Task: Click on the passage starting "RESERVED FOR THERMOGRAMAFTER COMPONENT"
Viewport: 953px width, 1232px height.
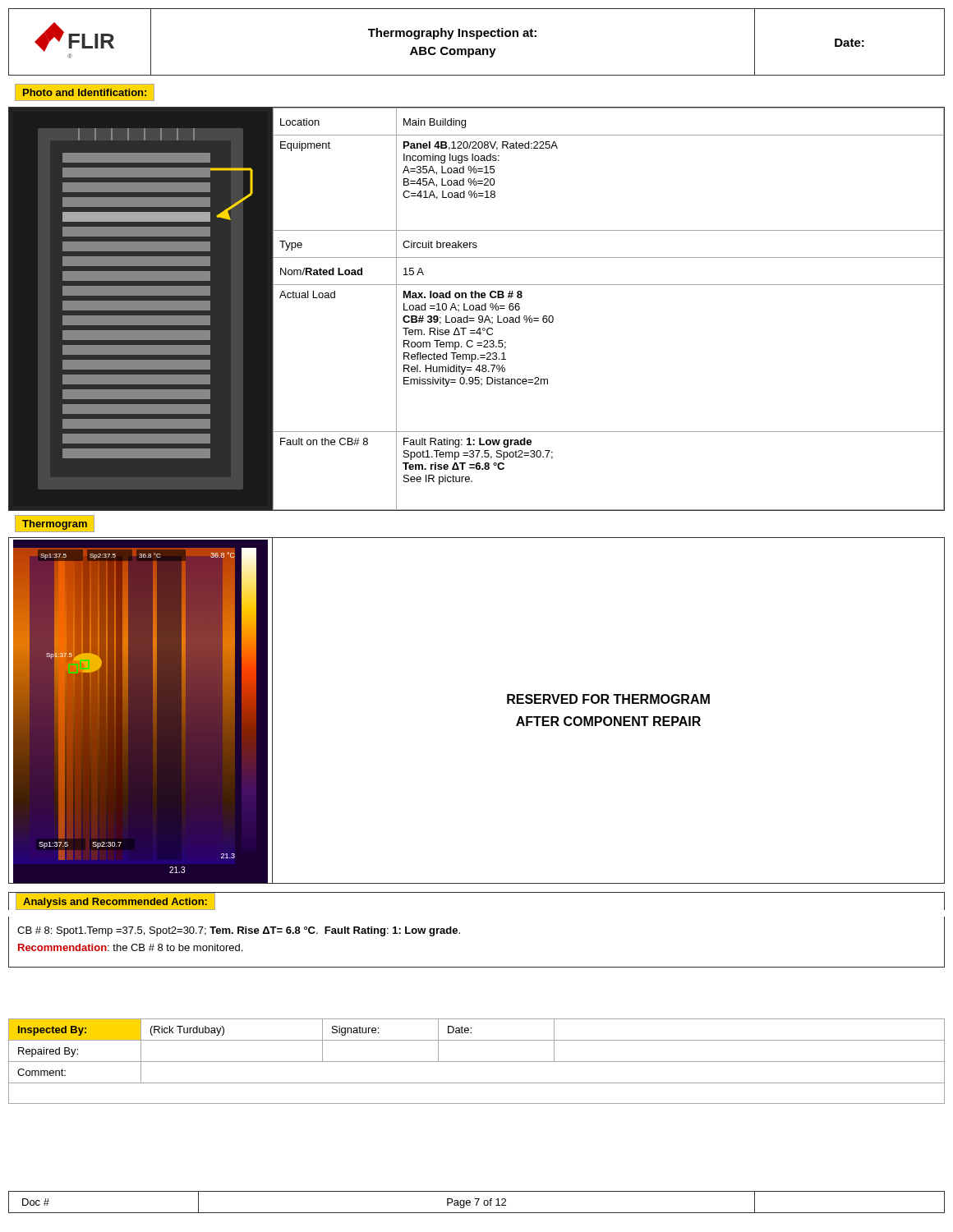Action: pyautogui.click(x=608, y=710)
